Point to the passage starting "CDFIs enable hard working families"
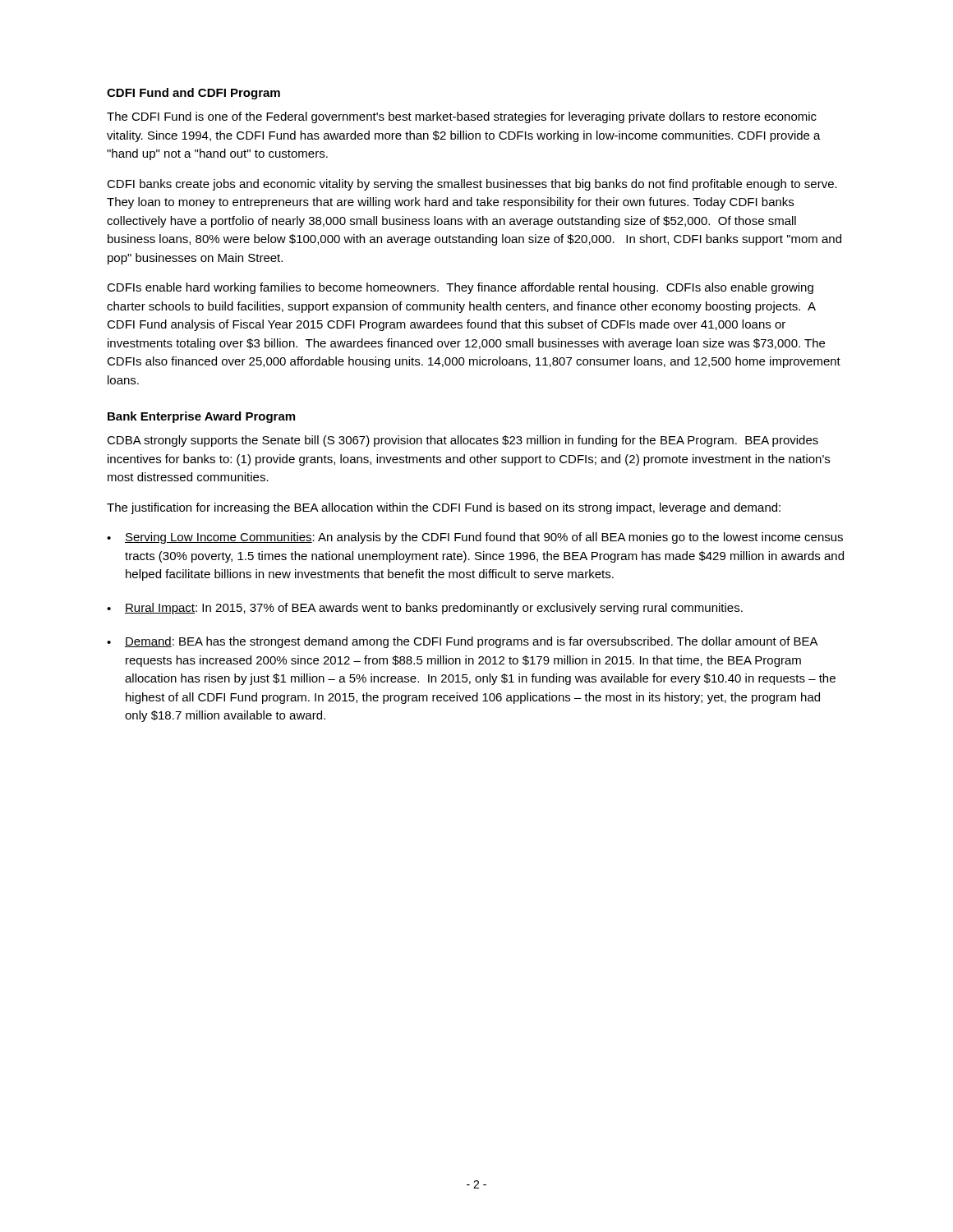The image size is (953, 1232). [x=474, y=333]
